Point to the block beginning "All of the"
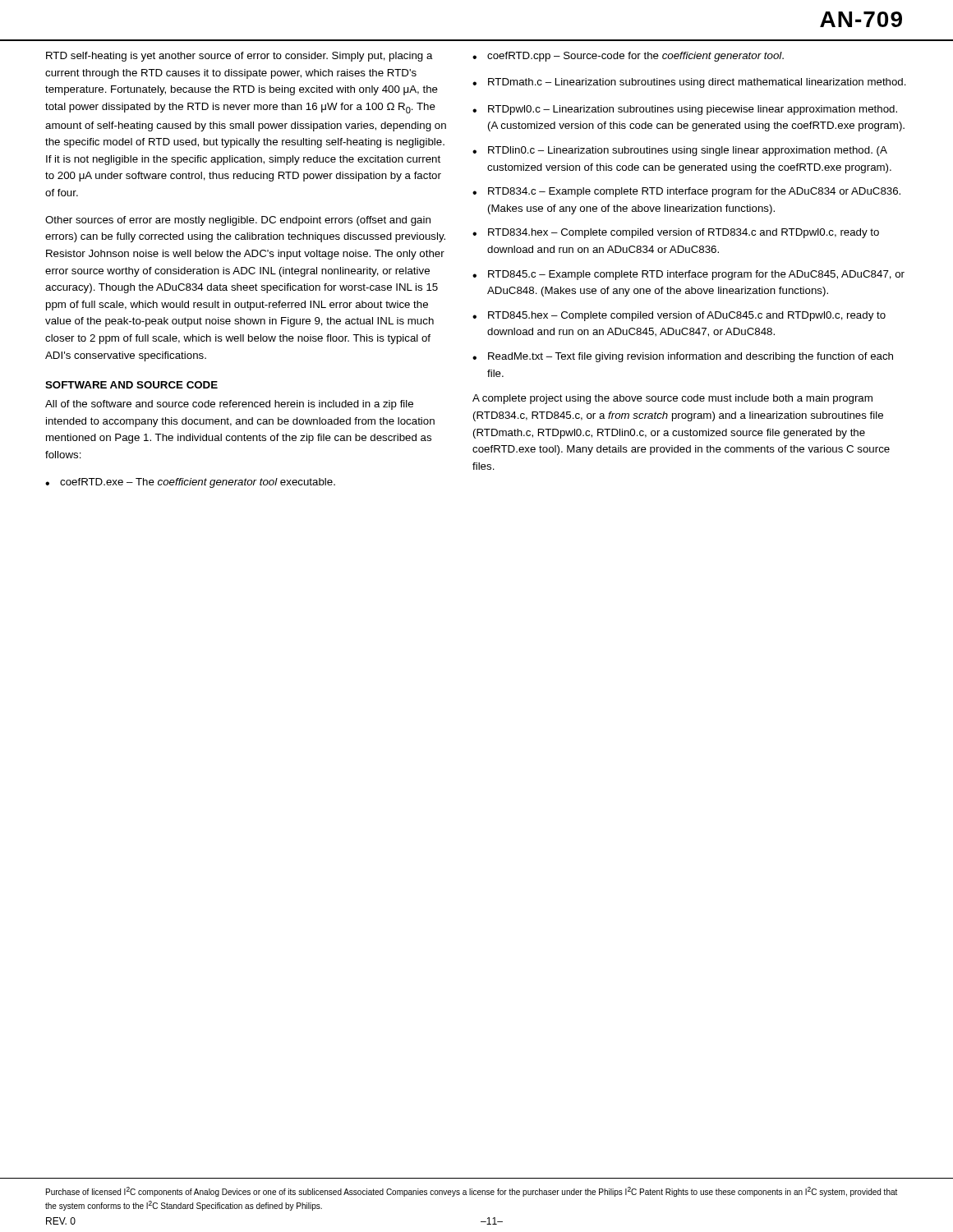953x1232 pixels. 240,429
